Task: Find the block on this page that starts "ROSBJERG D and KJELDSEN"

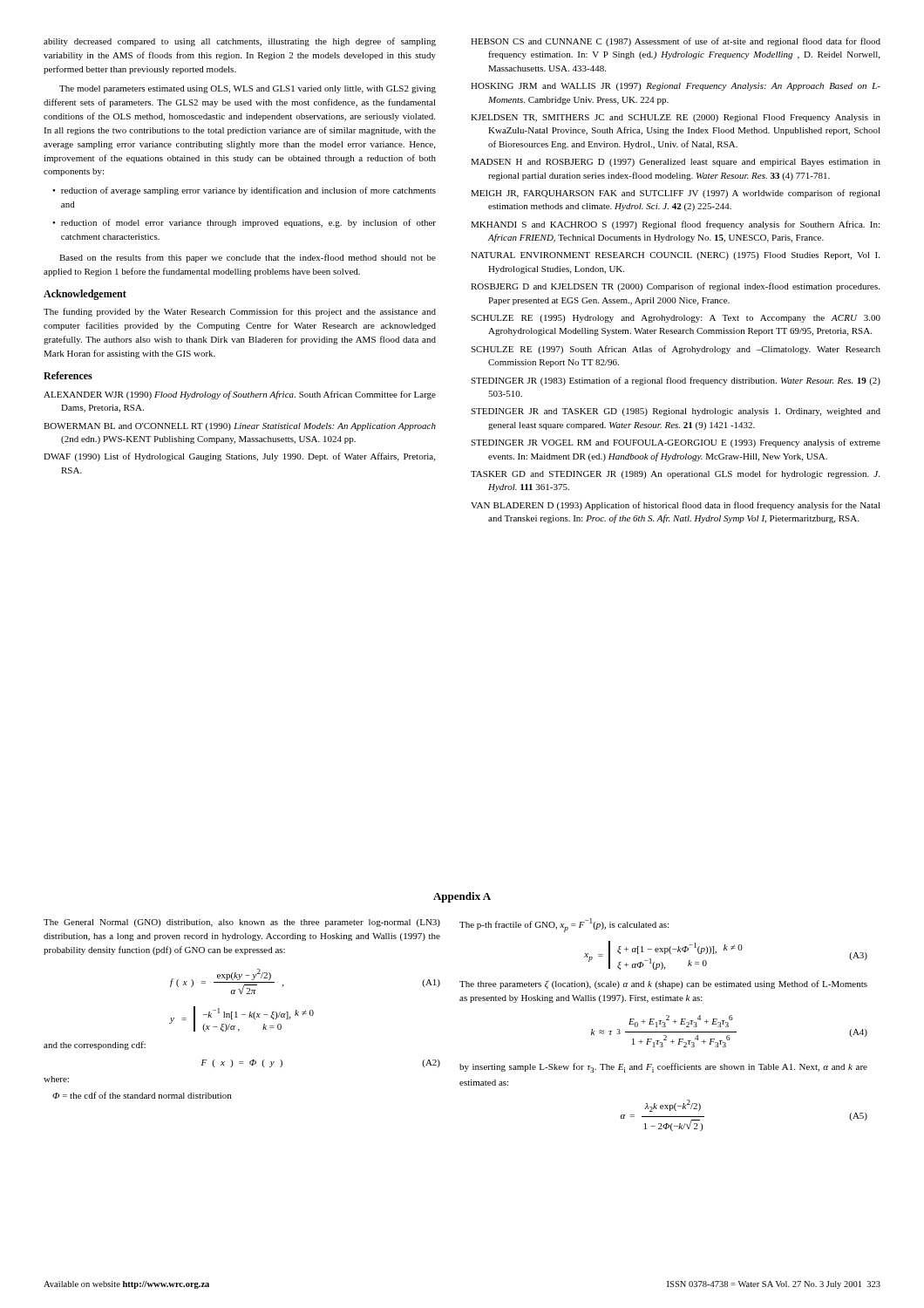Action: point(676,294)
